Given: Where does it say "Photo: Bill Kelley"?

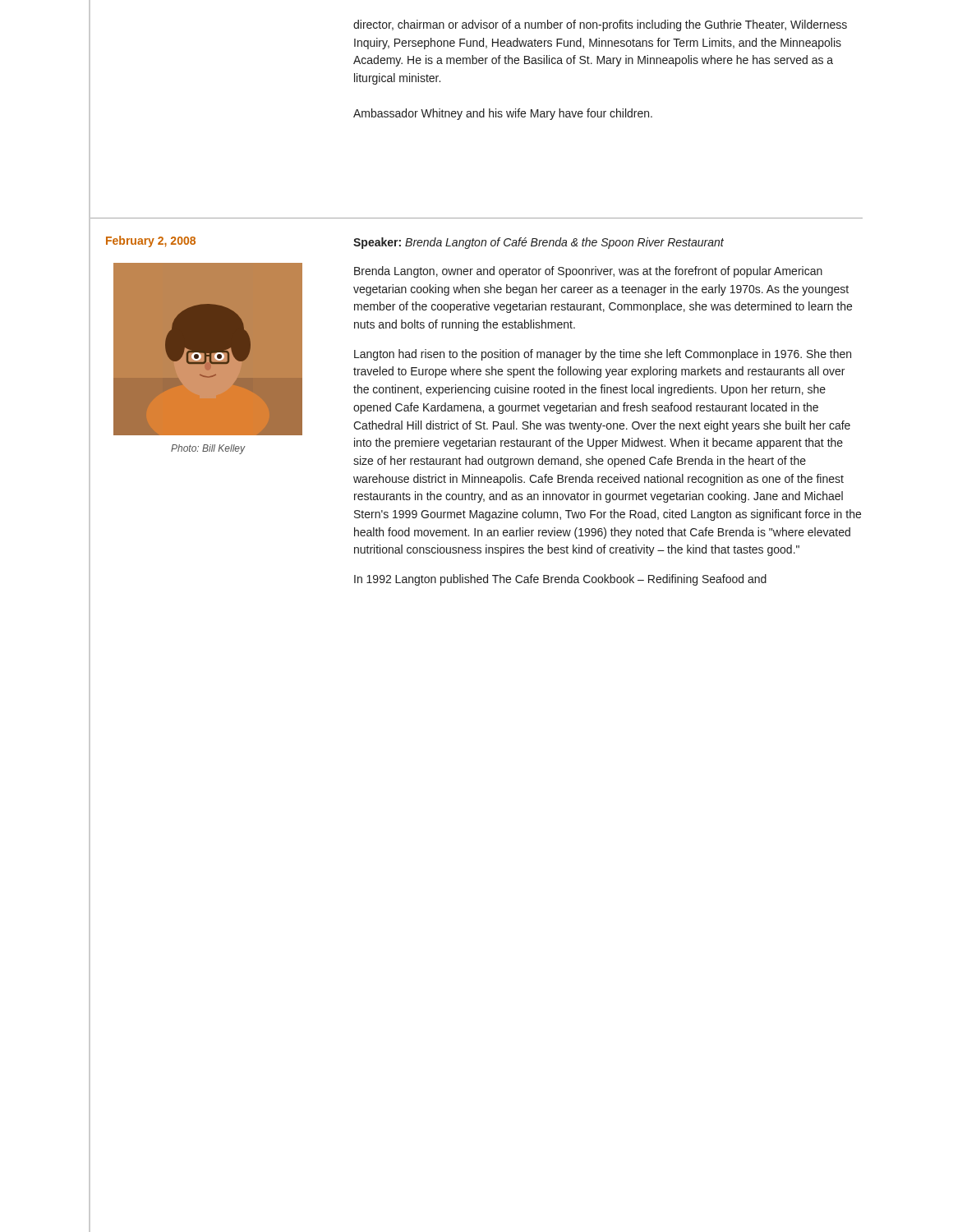Looking at the screenshot, I should click(208, 448).
